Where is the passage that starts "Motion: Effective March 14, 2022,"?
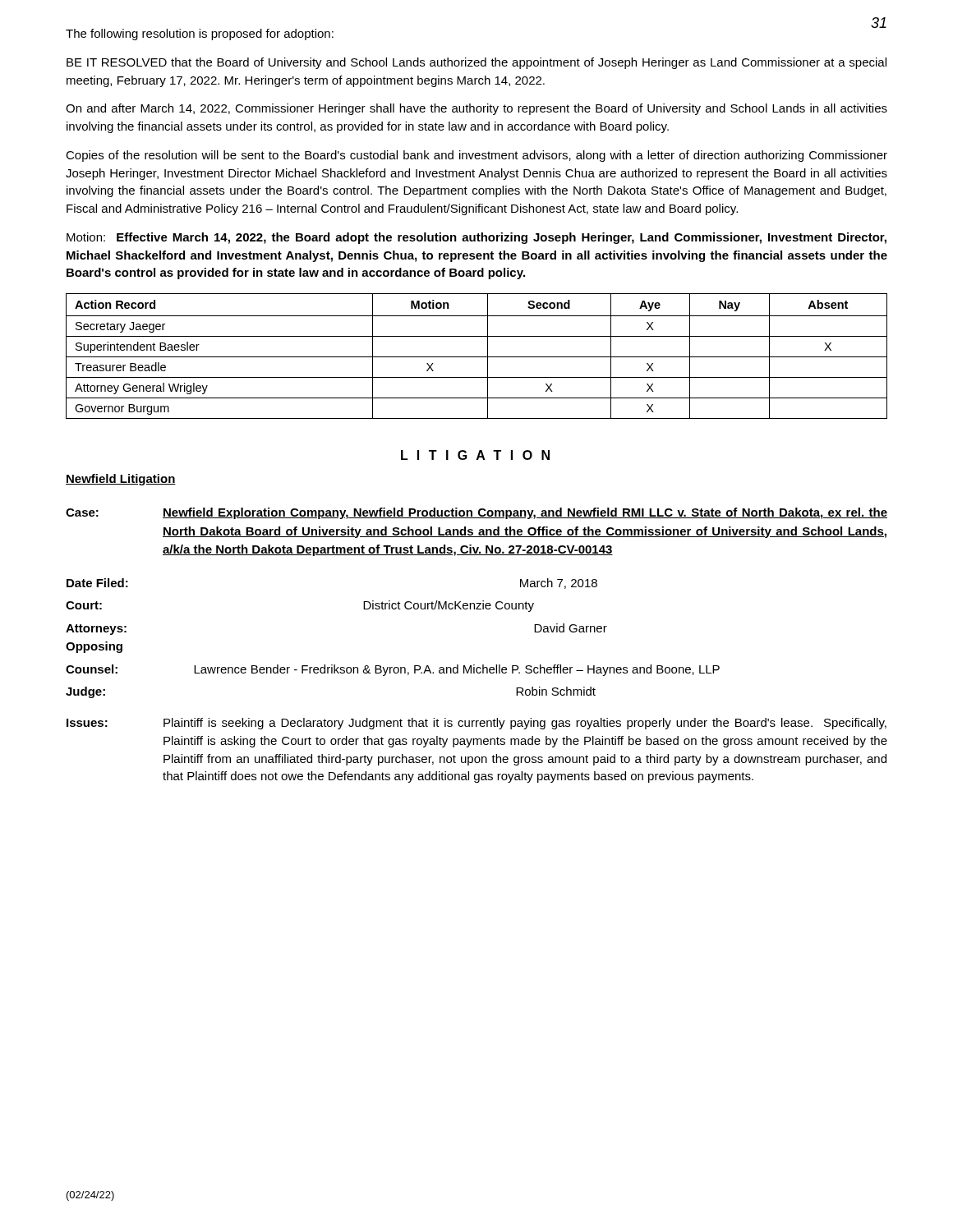This screenshot has height=1232, width=953. [x=476, y=255]
